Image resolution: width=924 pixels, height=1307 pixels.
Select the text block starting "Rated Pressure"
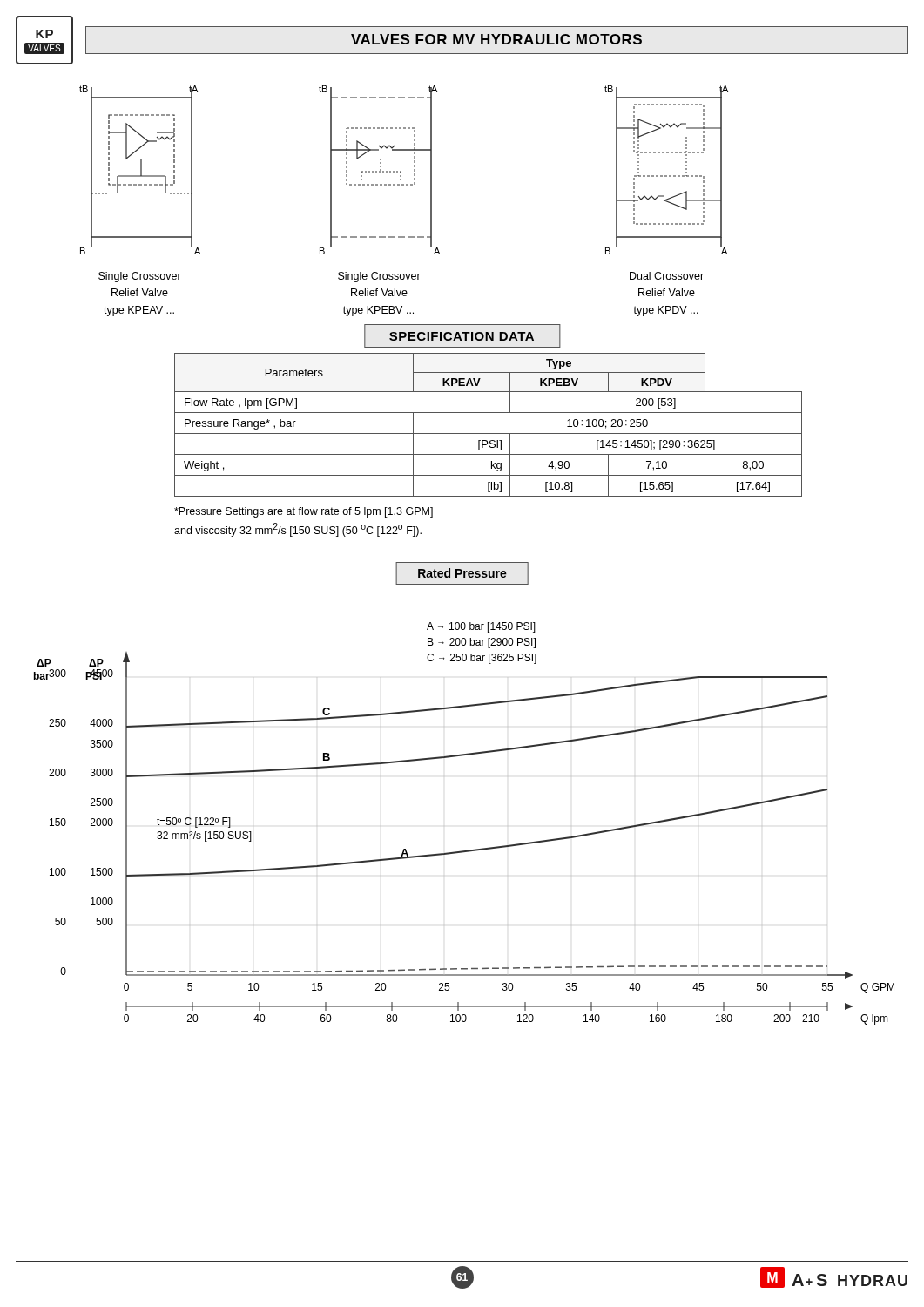[x=462, y=573]
